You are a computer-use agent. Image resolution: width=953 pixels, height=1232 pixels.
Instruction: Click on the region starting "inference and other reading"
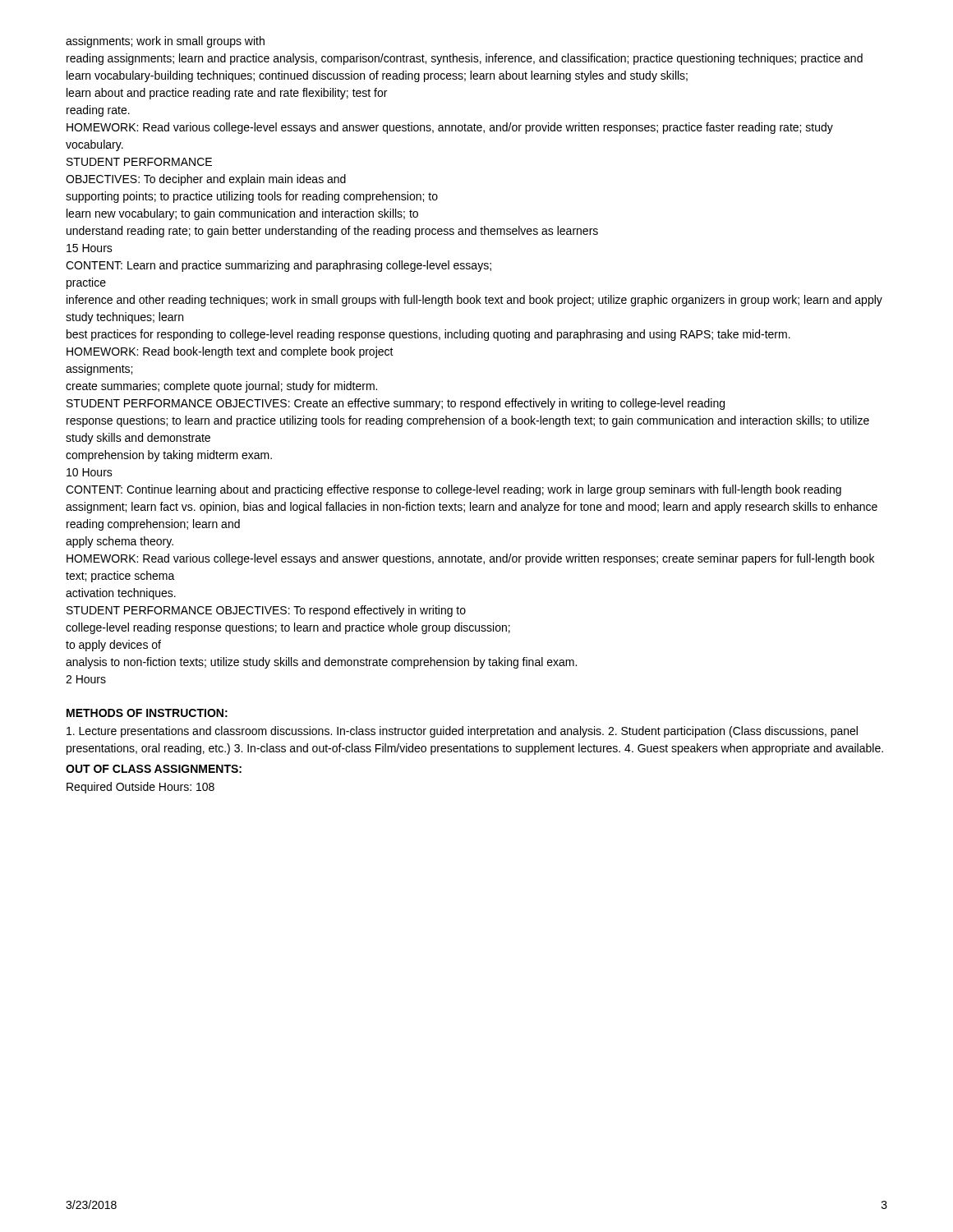(x=474, y=308)
